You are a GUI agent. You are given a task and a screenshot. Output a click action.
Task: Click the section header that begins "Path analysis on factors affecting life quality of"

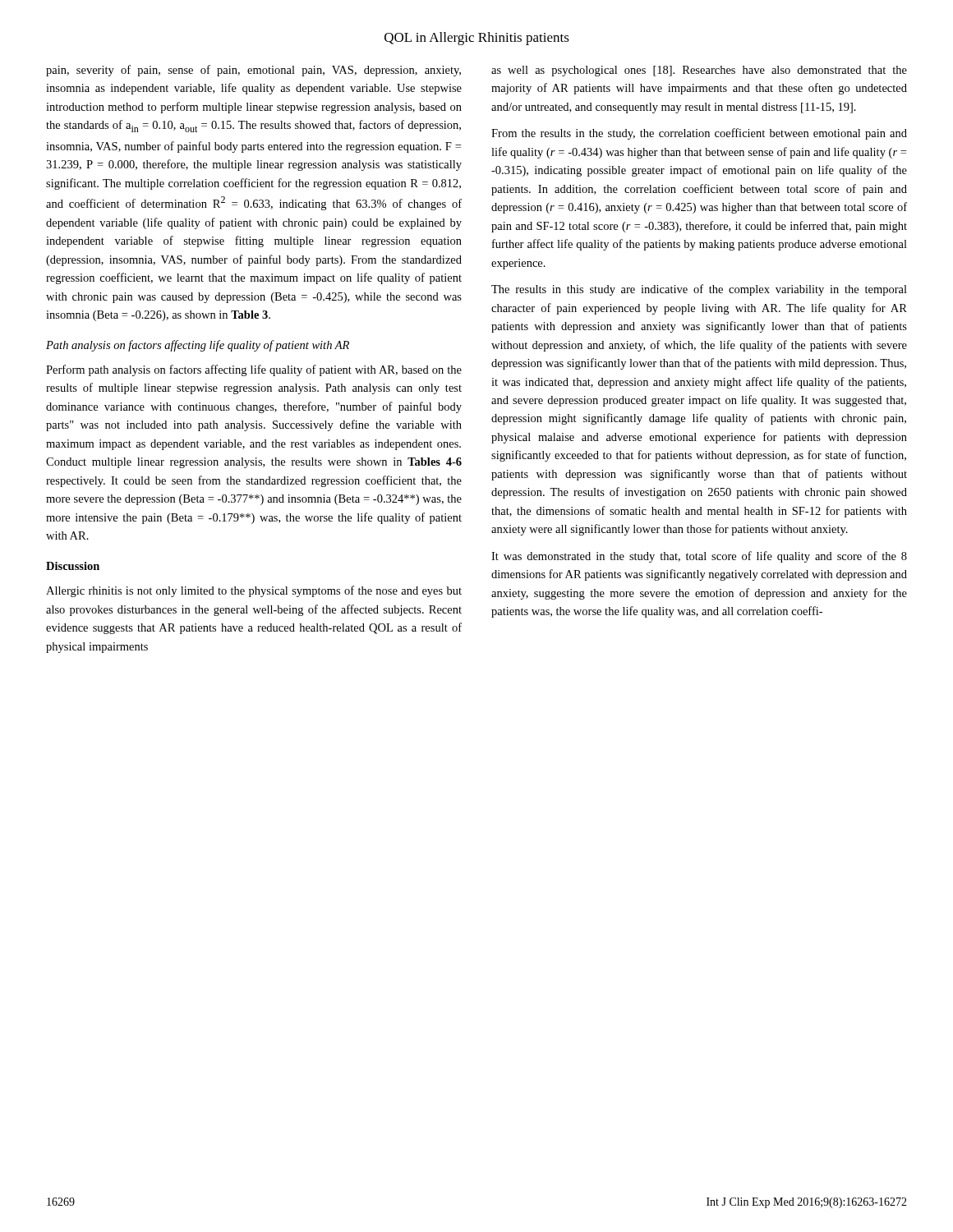(x=198, y=345)
